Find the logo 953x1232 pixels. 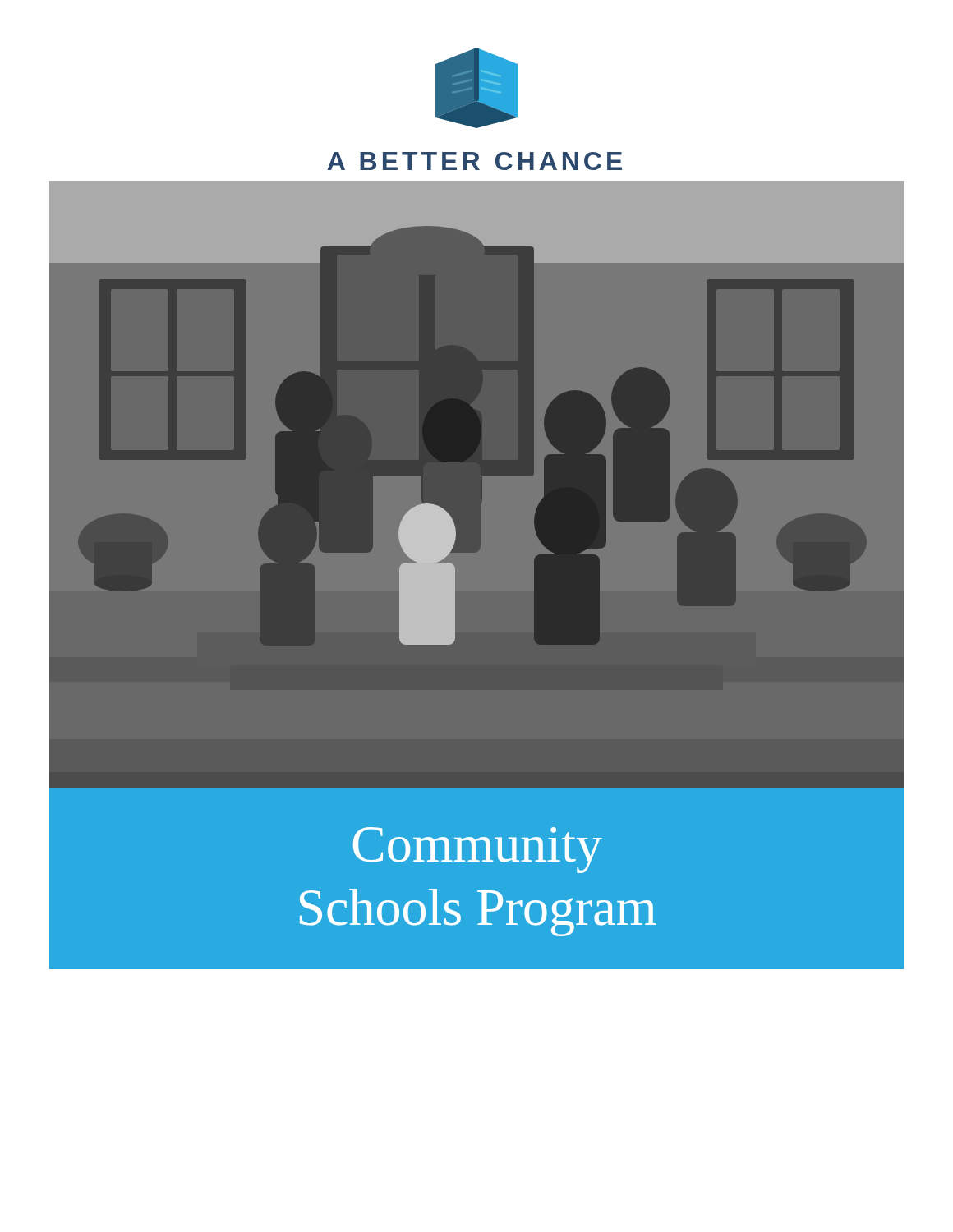pyautogui.click(x=476, y=108)
